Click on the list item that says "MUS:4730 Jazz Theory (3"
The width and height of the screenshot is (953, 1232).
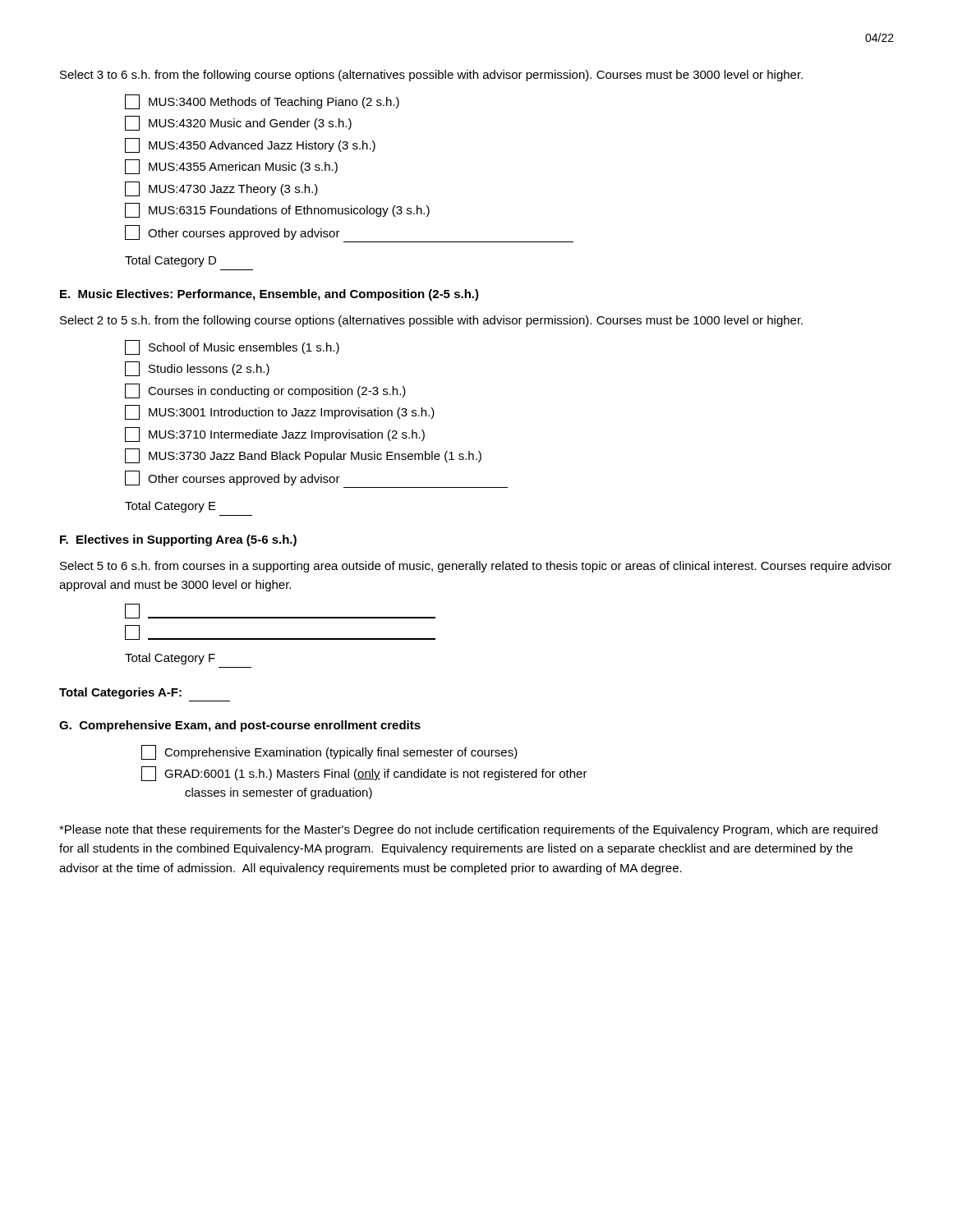pos(222,189)
